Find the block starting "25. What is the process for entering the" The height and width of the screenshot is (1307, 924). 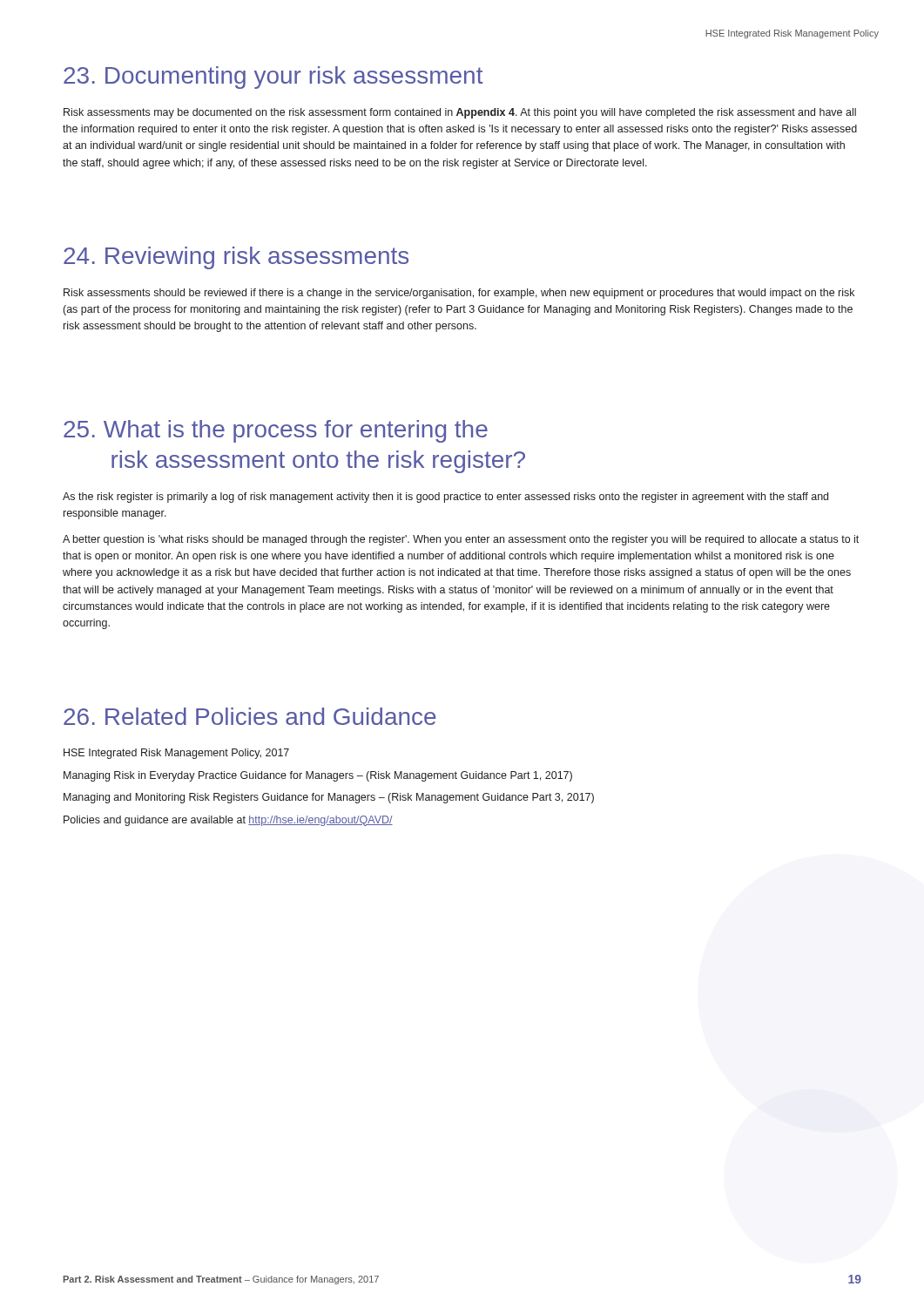462,444
